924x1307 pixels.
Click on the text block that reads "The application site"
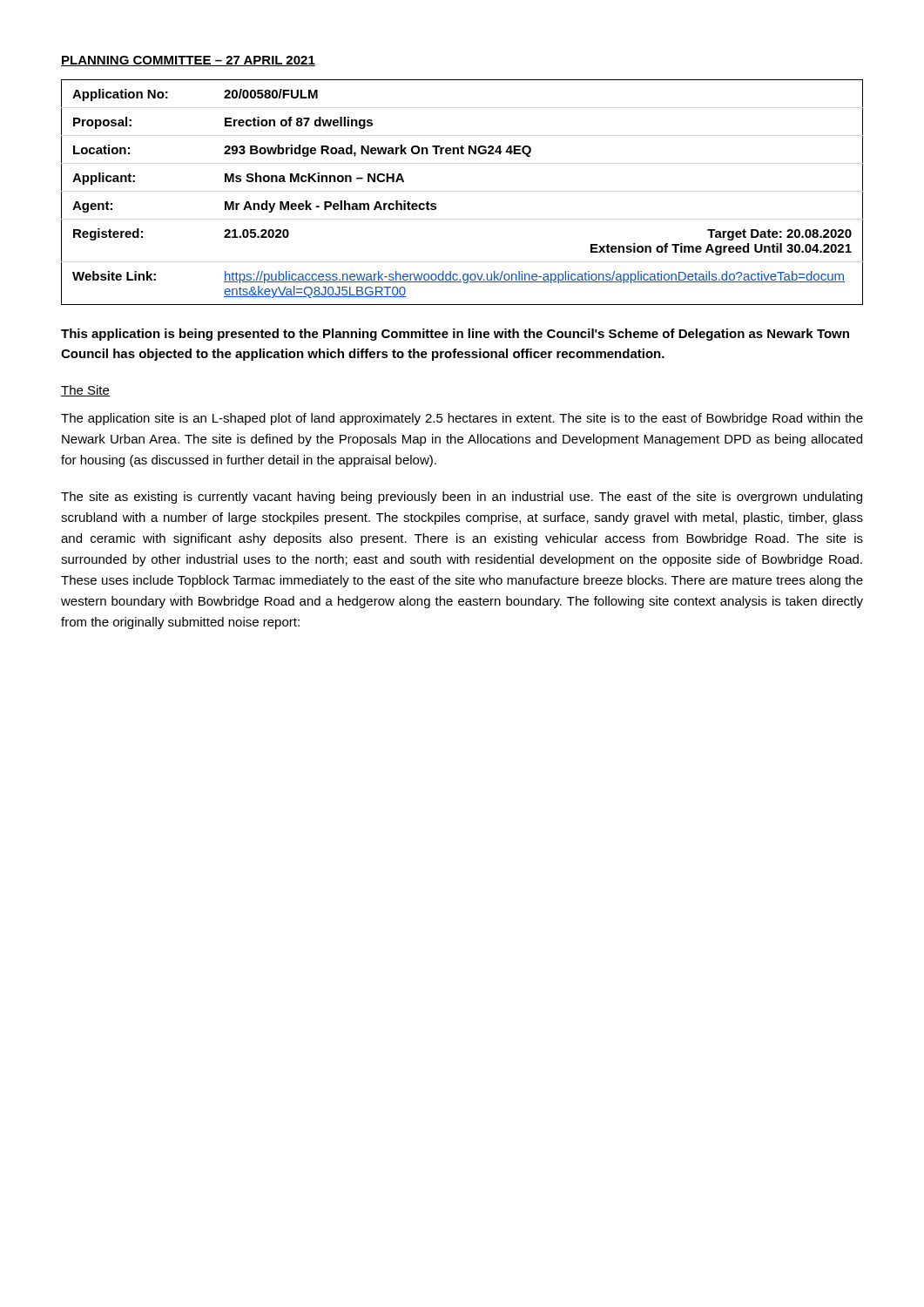click(462, 439)
